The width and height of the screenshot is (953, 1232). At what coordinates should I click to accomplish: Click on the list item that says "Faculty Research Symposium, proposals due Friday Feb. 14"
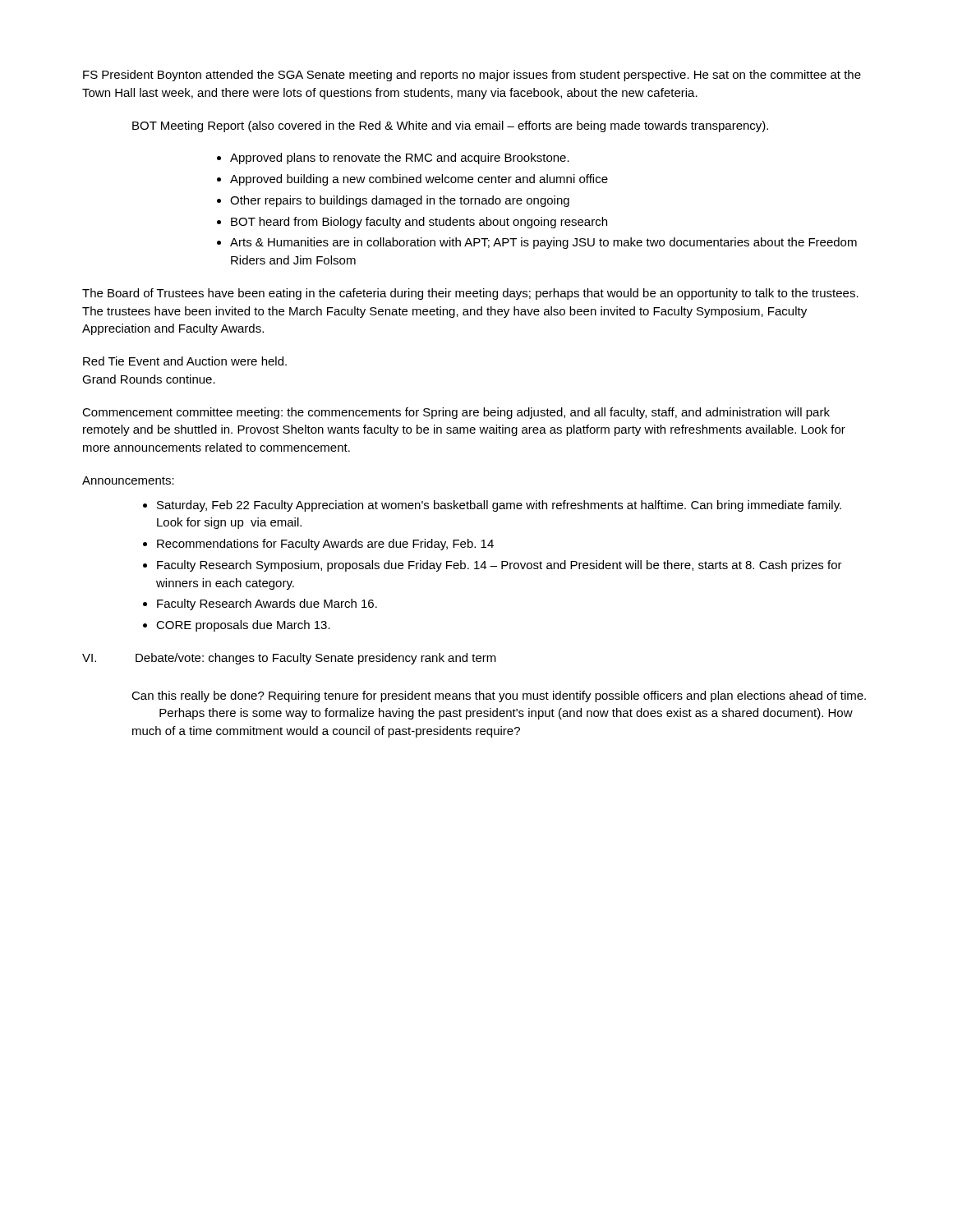499,573
